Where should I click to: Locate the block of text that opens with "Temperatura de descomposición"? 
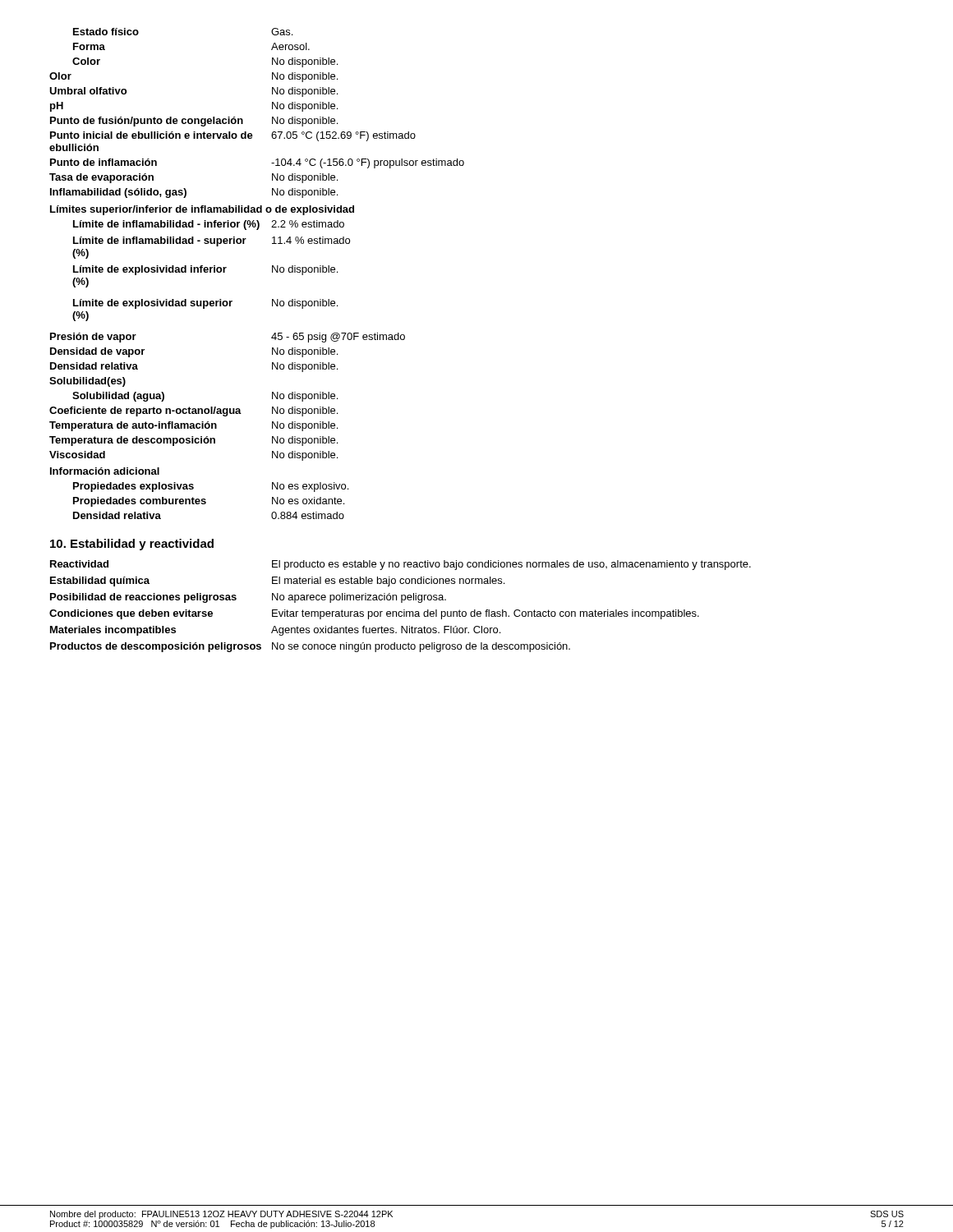tap(193, 441)
